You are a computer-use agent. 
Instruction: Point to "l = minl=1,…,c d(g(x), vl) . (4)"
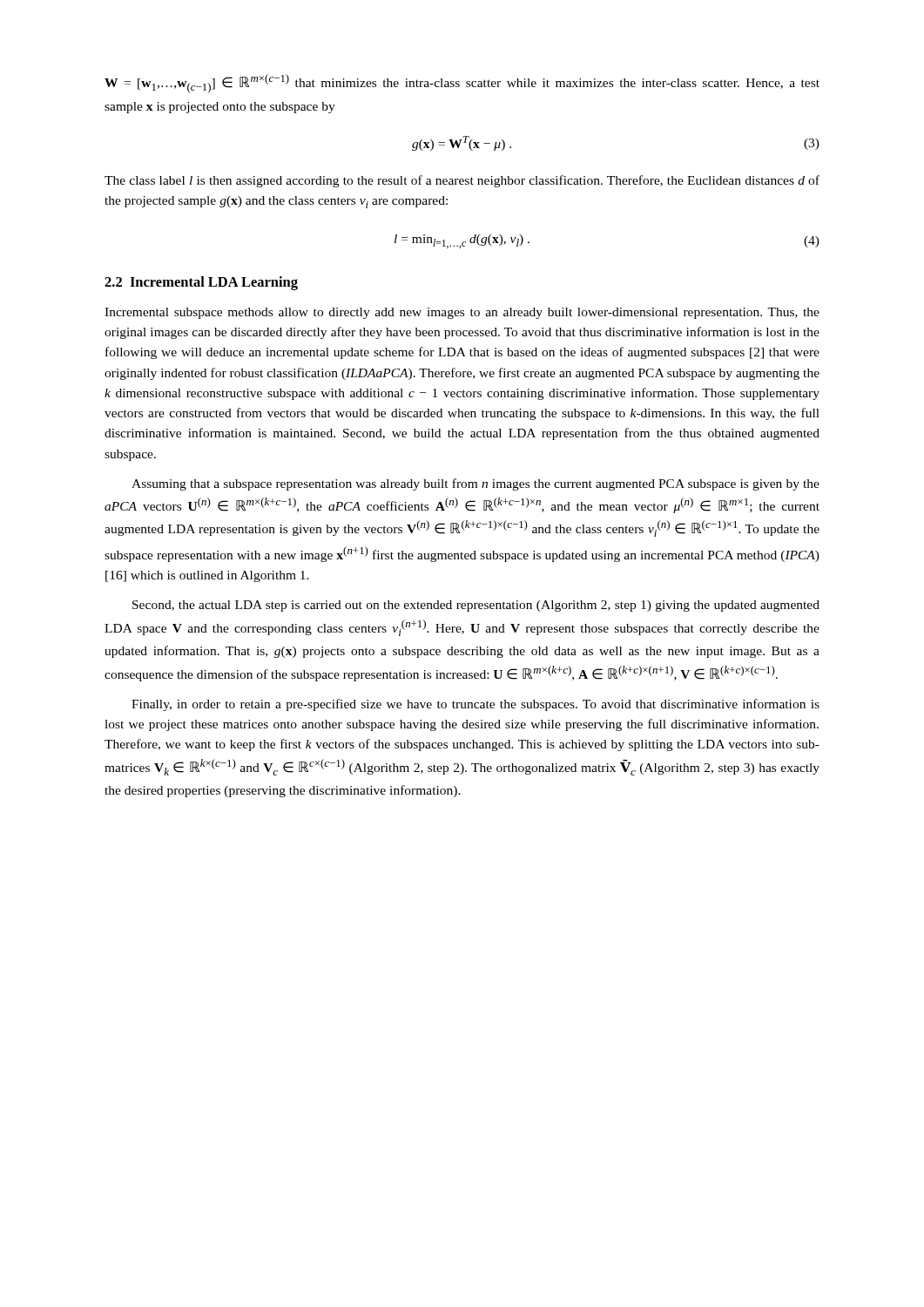(x=462, y=240)
